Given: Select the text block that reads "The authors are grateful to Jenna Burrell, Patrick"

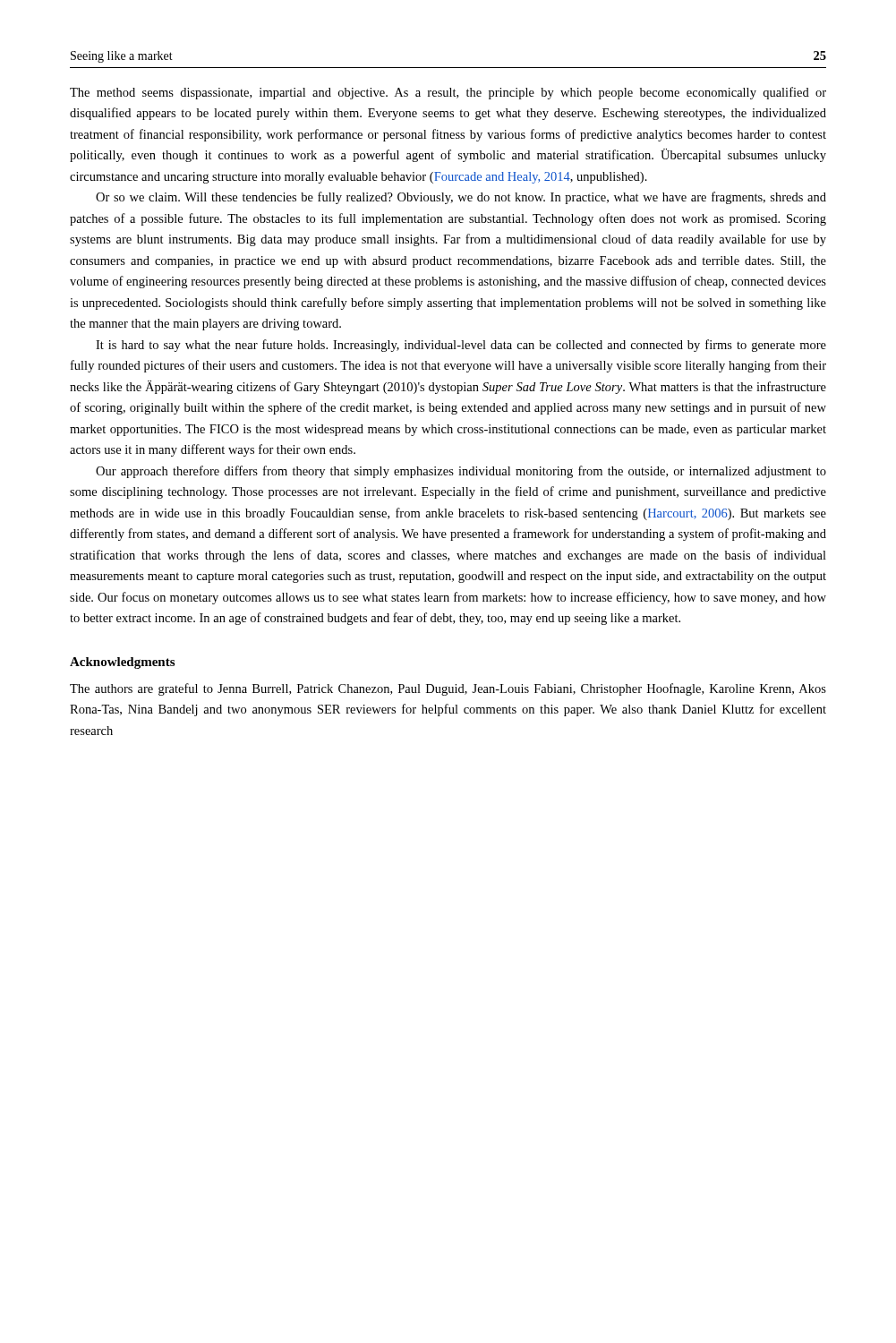Looking at the screenshot, I should (x=448, y=709).
